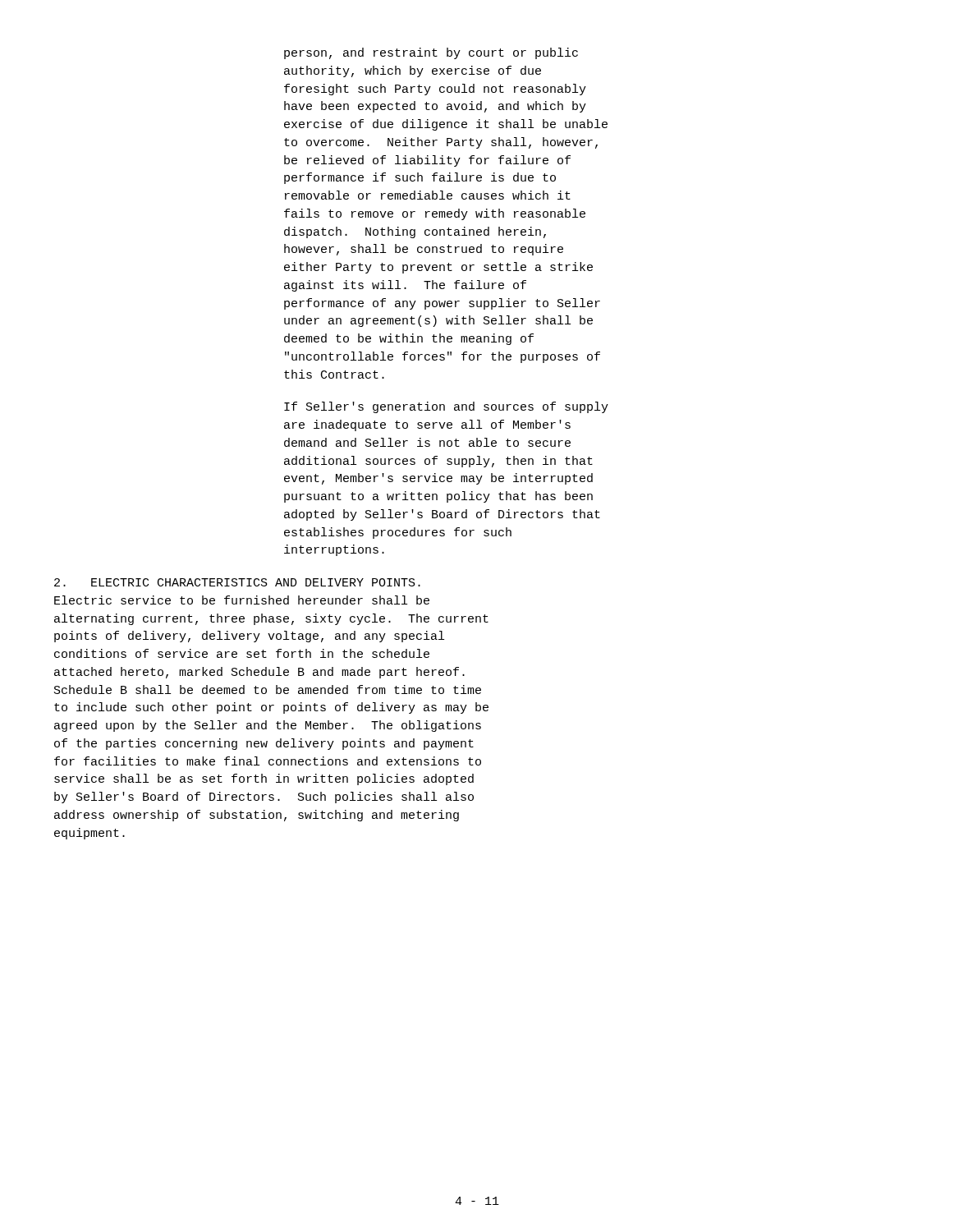Select the text block that says "ELECTRIC CHARACTERISTICS AND DELIVERY POINTS."
The image size is (954, 1232).
(x=477, y=709)
